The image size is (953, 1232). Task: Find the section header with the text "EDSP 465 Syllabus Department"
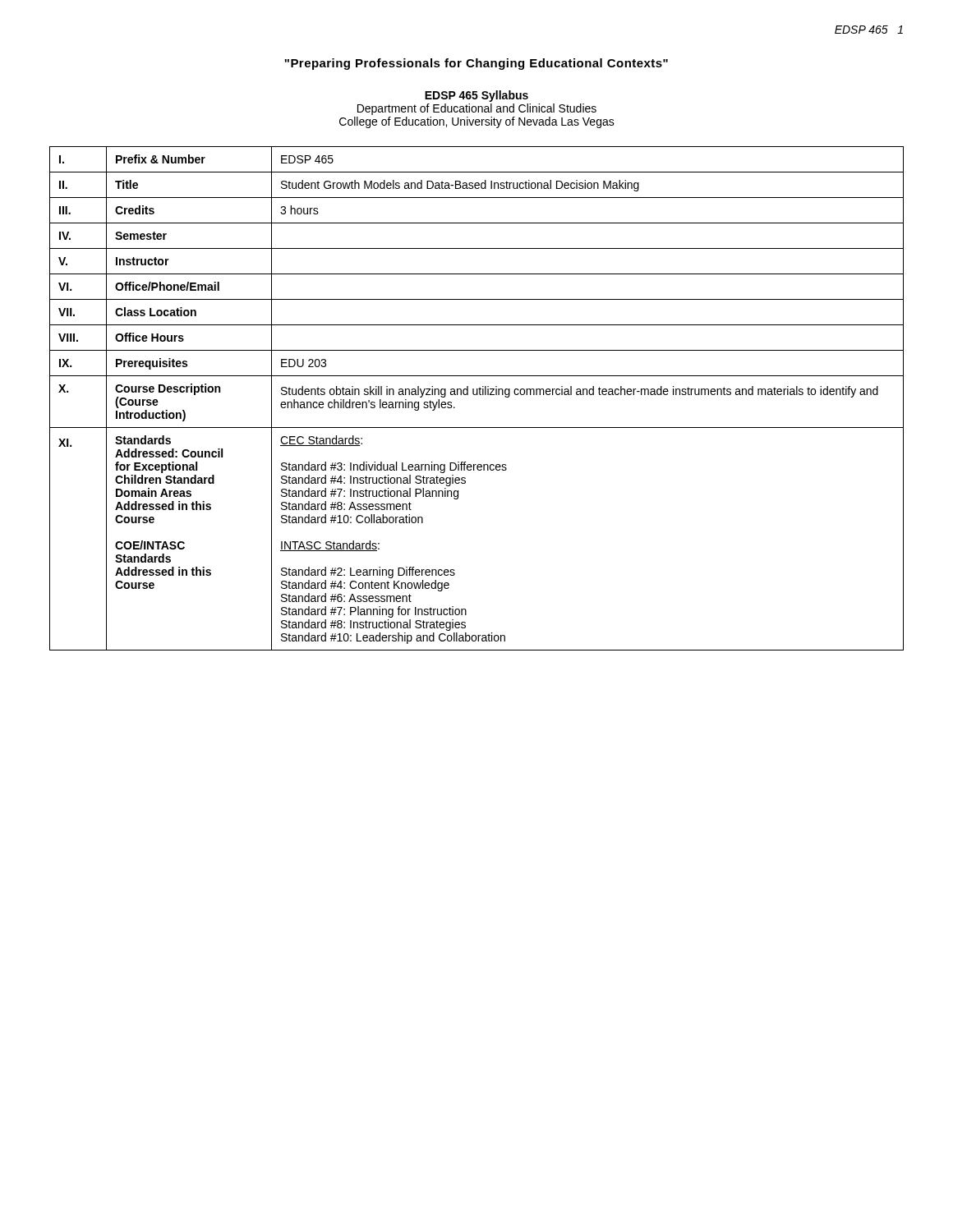click(476, 108)
